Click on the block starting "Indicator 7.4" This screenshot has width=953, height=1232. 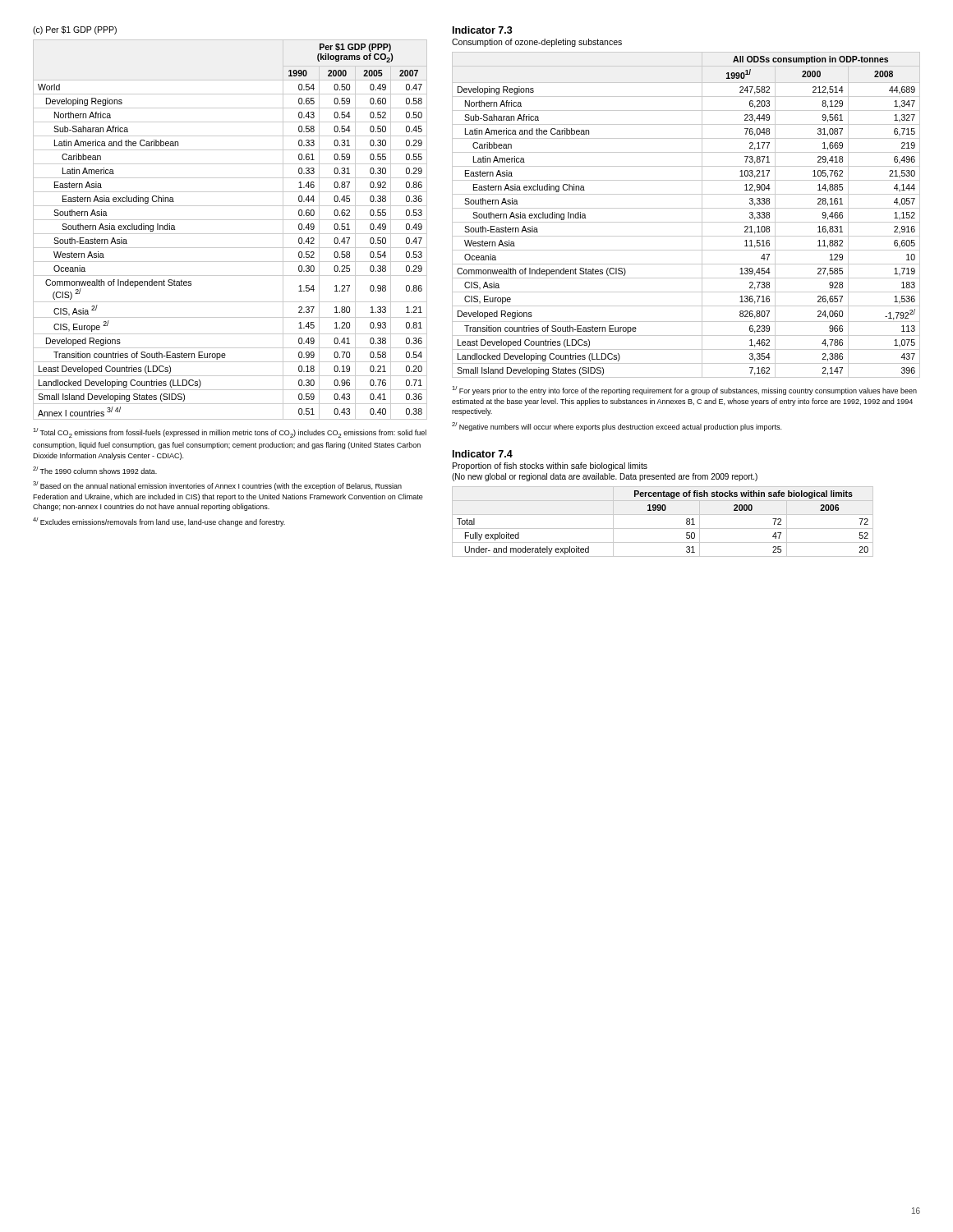point(482,454)
